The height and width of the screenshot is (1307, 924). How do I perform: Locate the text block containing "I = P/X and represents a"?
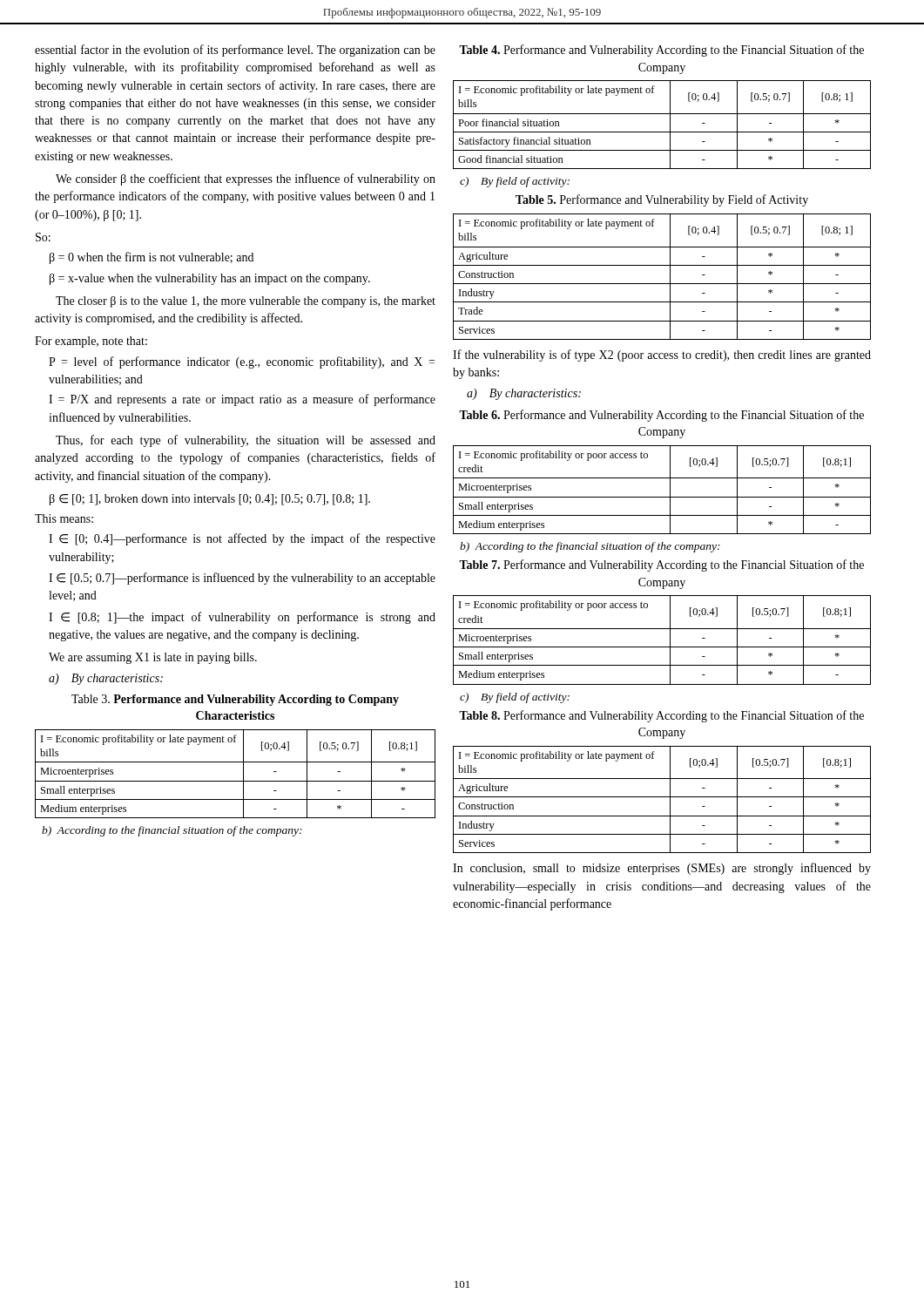click(x=242, y=409)
